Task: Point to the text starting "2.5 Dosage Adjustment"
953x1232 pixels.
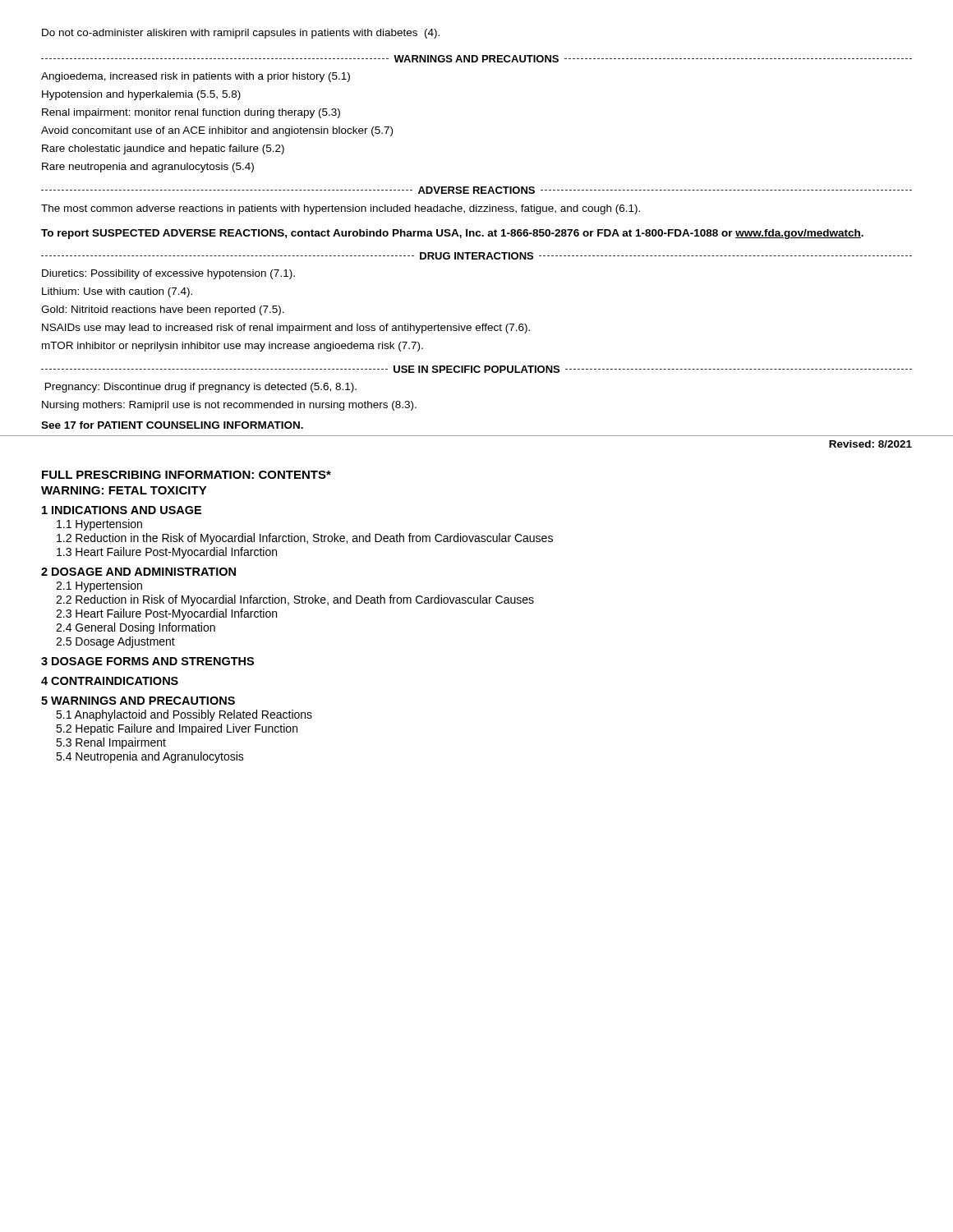Action: point(115,641)
